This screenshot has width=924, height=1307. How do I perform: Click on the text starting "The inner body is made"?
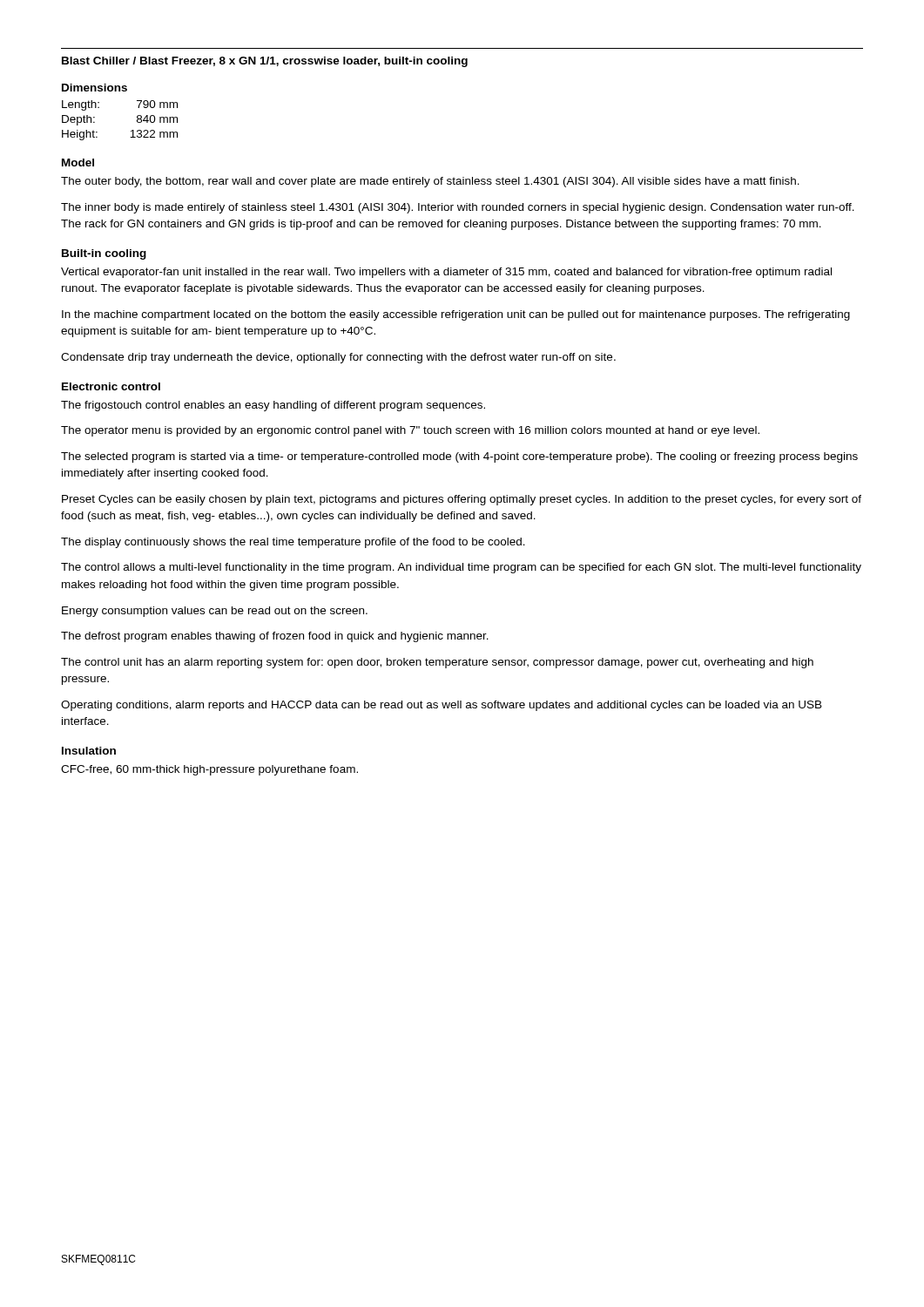(458, 215)
